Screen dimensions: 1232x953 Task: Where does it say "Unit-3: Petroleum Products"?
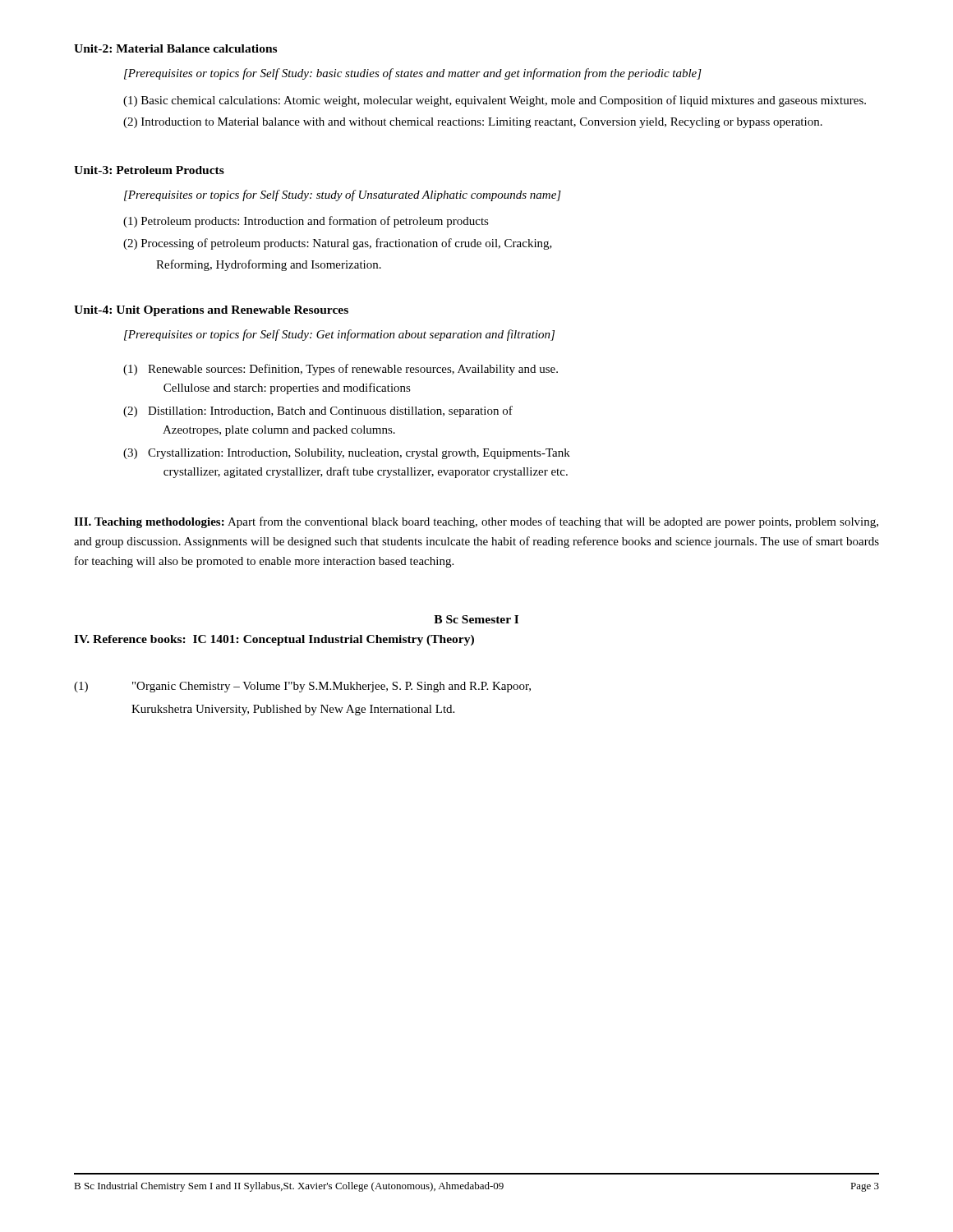pyautogui.click(x=149, y=169)
